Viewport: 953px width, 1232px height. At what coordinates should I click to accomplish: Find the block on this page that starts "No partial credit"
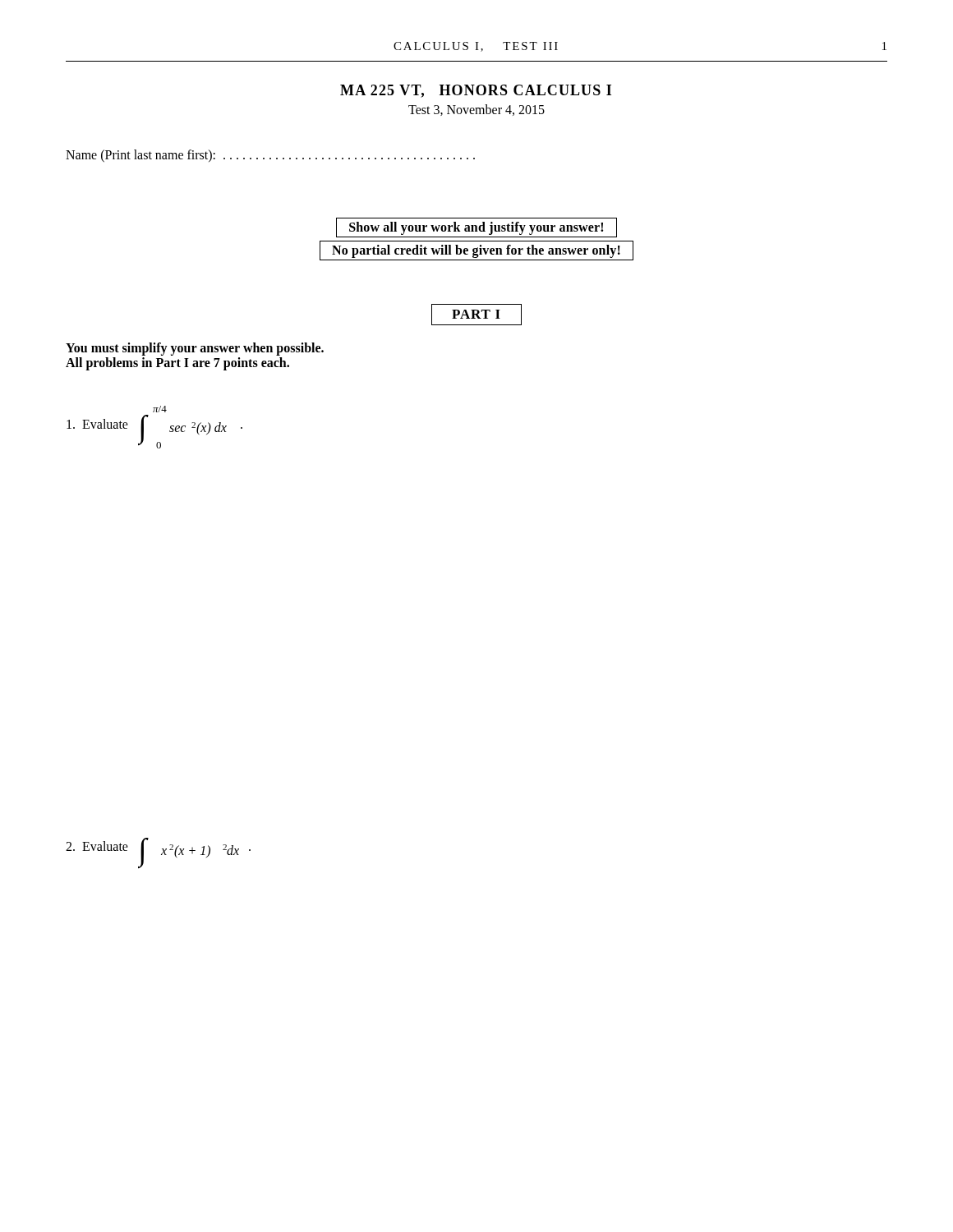pos(476,250)
